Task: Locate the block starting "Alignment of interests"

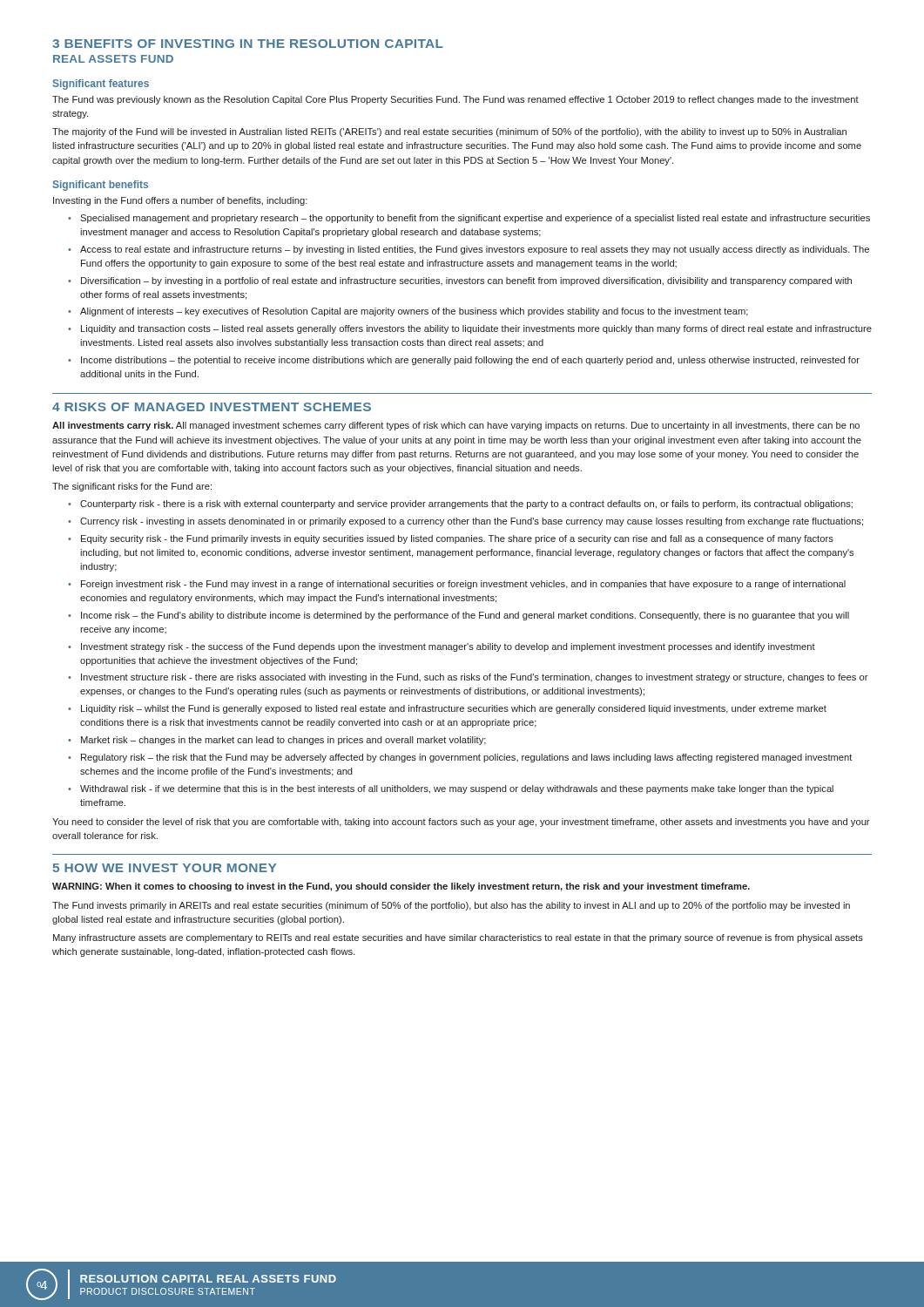Action: (414, 311)
